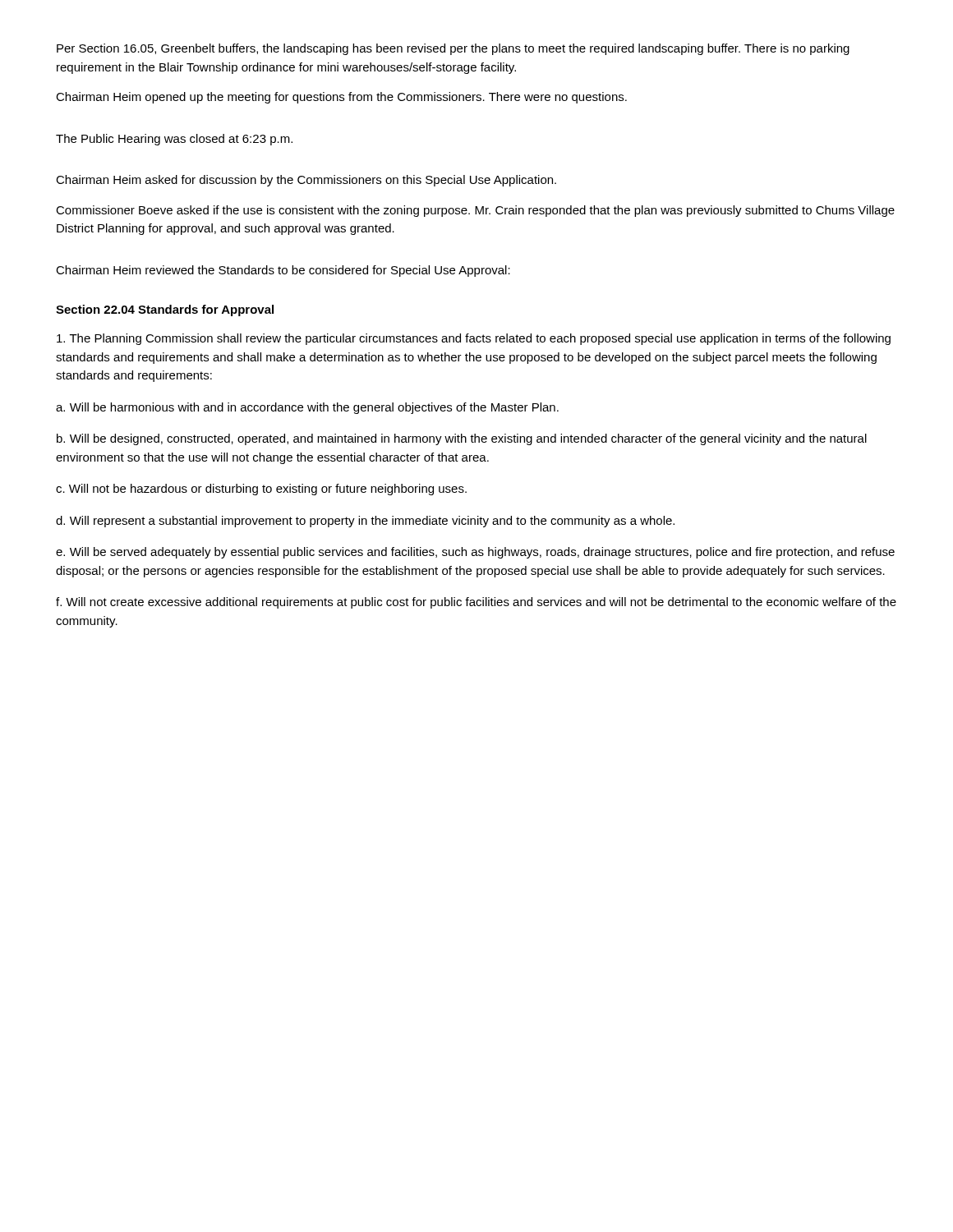Click on the list item that reads "e. Will be served adequately by essential public"
953x1232 pixels.
click(x=475, y=561)
